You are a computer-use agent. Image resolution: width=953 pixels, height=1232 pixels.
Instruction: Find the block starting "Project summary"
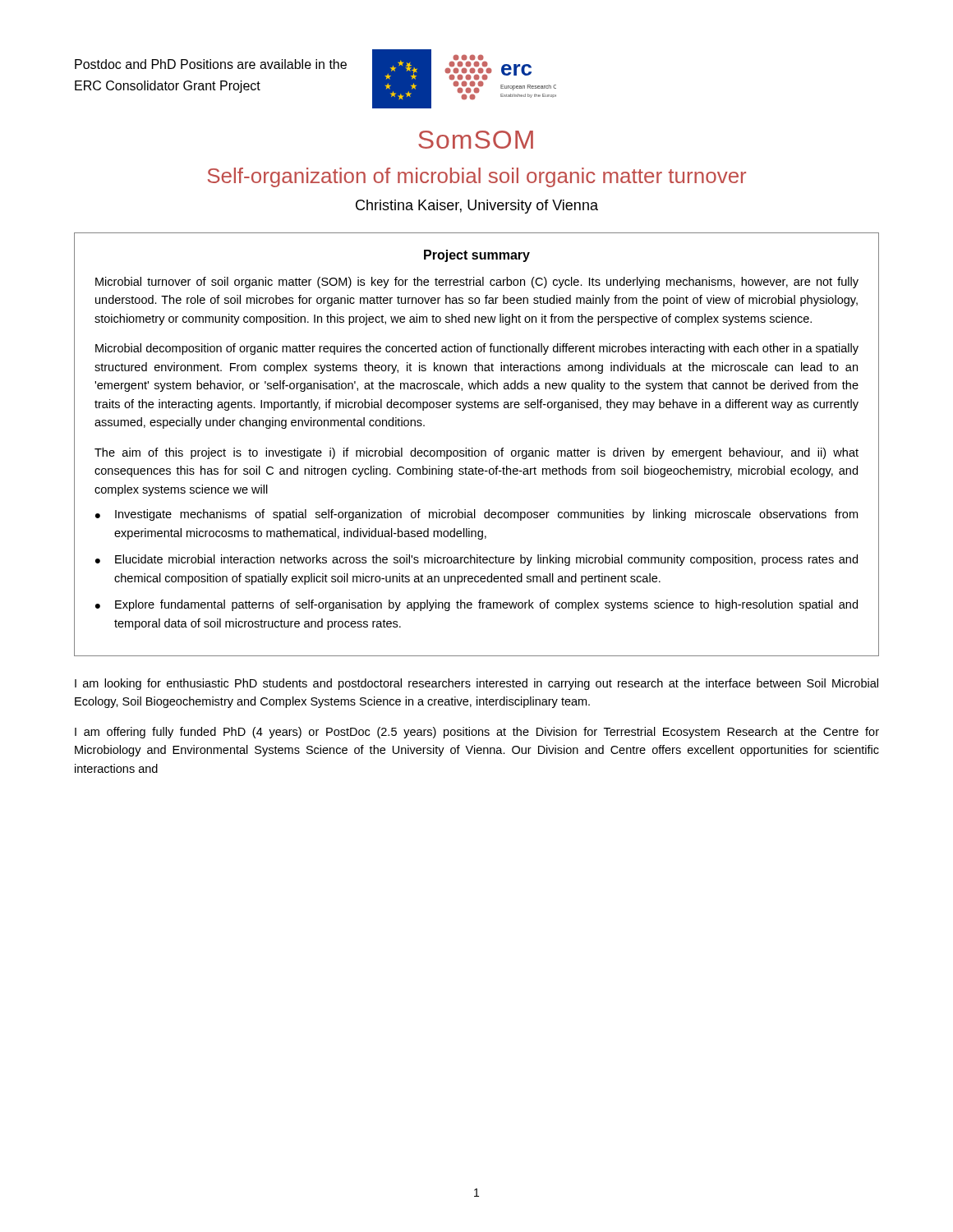[x=476, y=255]
